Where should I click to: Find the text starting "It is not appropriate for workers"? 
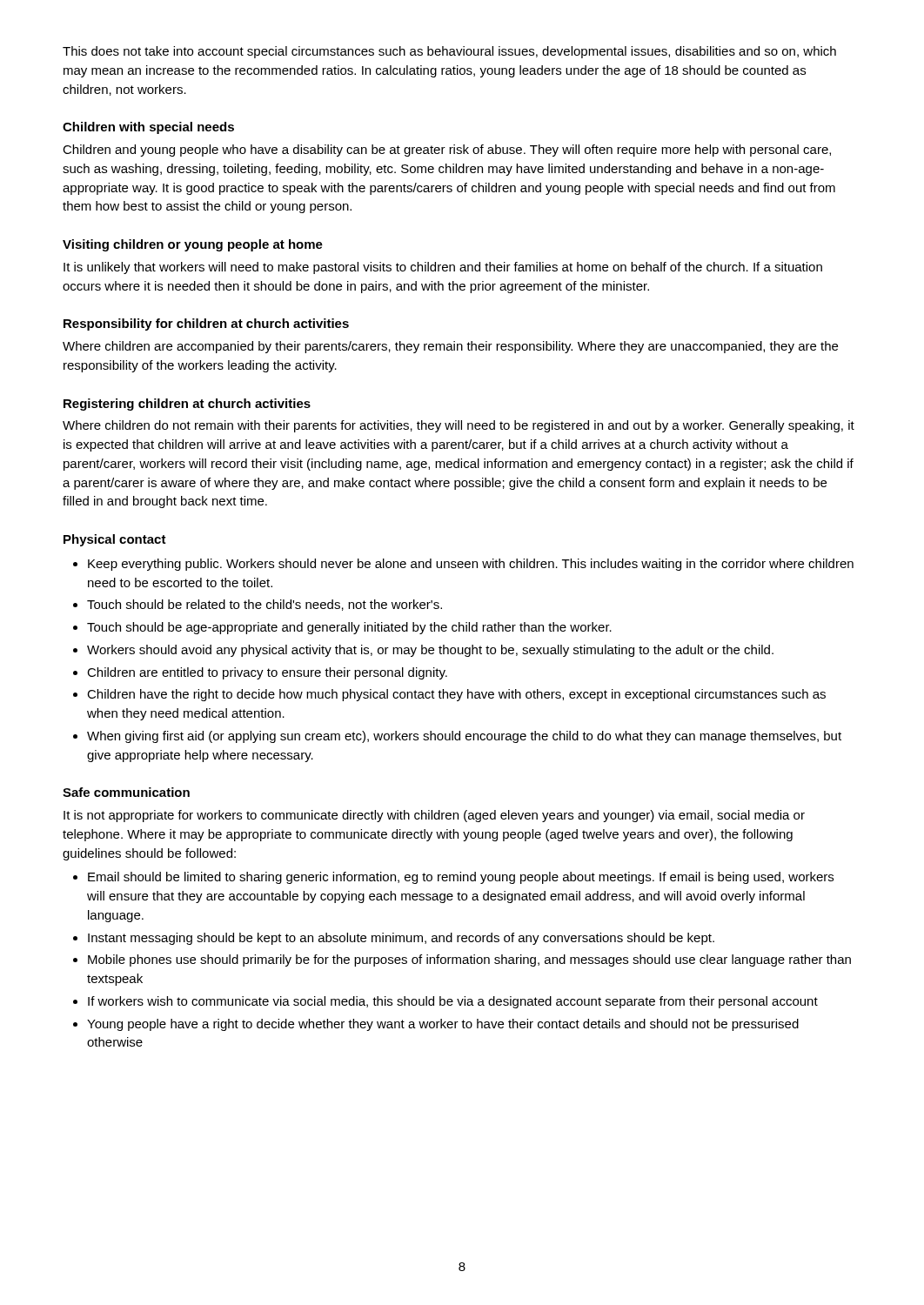click(x=434, y=834)
